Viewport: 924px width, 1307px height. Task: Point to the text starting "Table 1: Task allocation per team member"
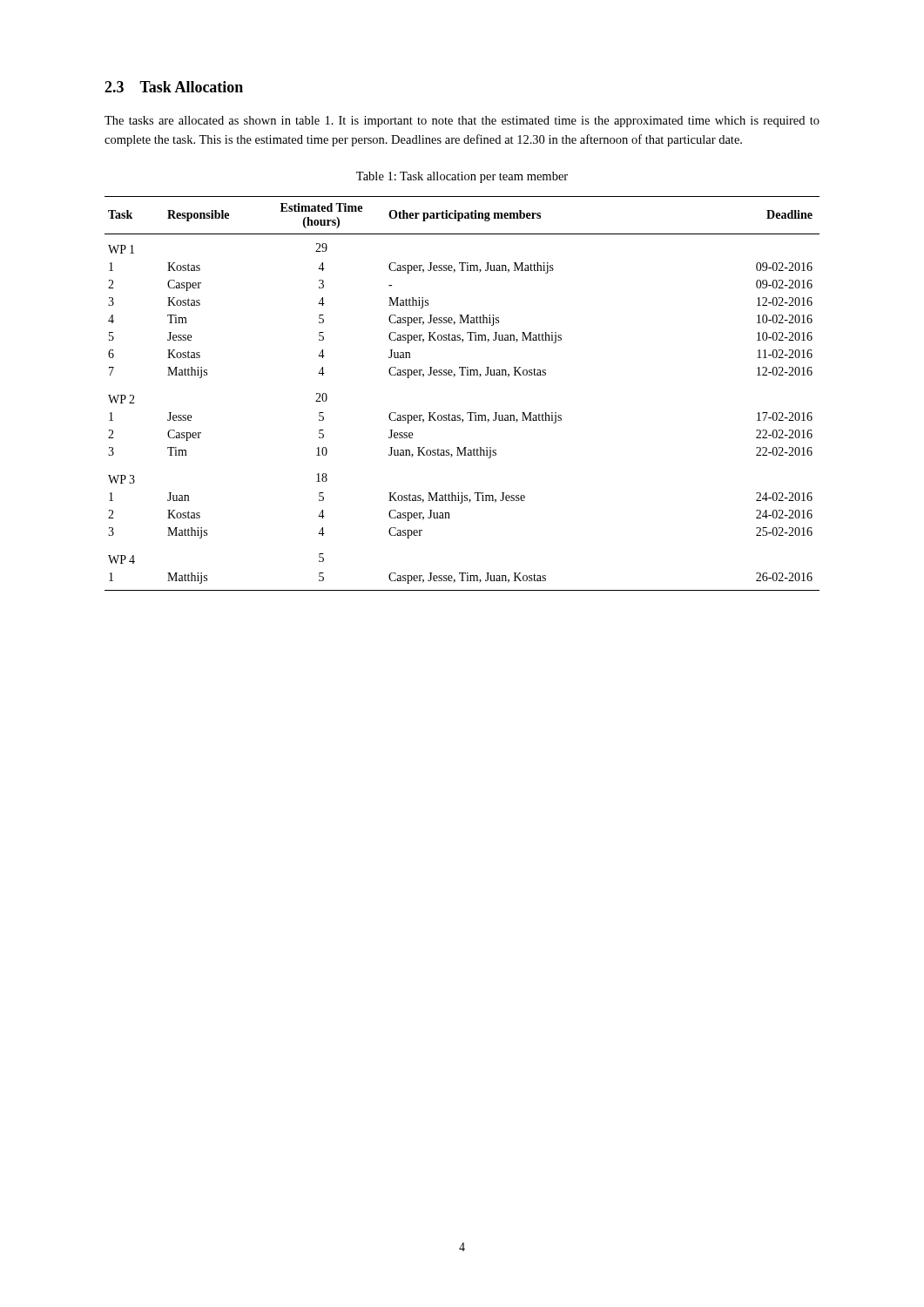pyautogui.click(x=462, y=176)
